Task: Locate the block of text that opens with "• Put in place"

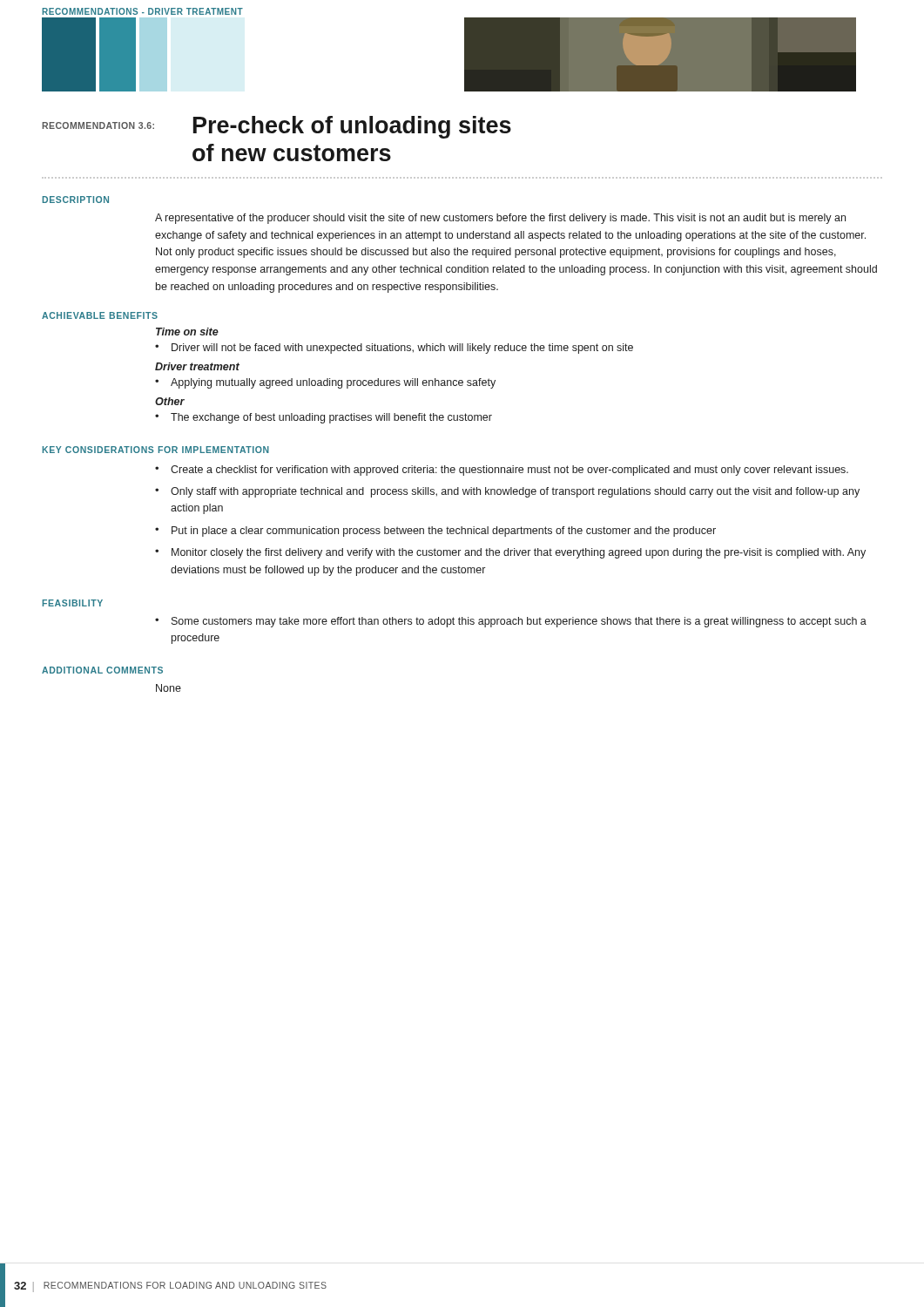Action: click(435, 531)
